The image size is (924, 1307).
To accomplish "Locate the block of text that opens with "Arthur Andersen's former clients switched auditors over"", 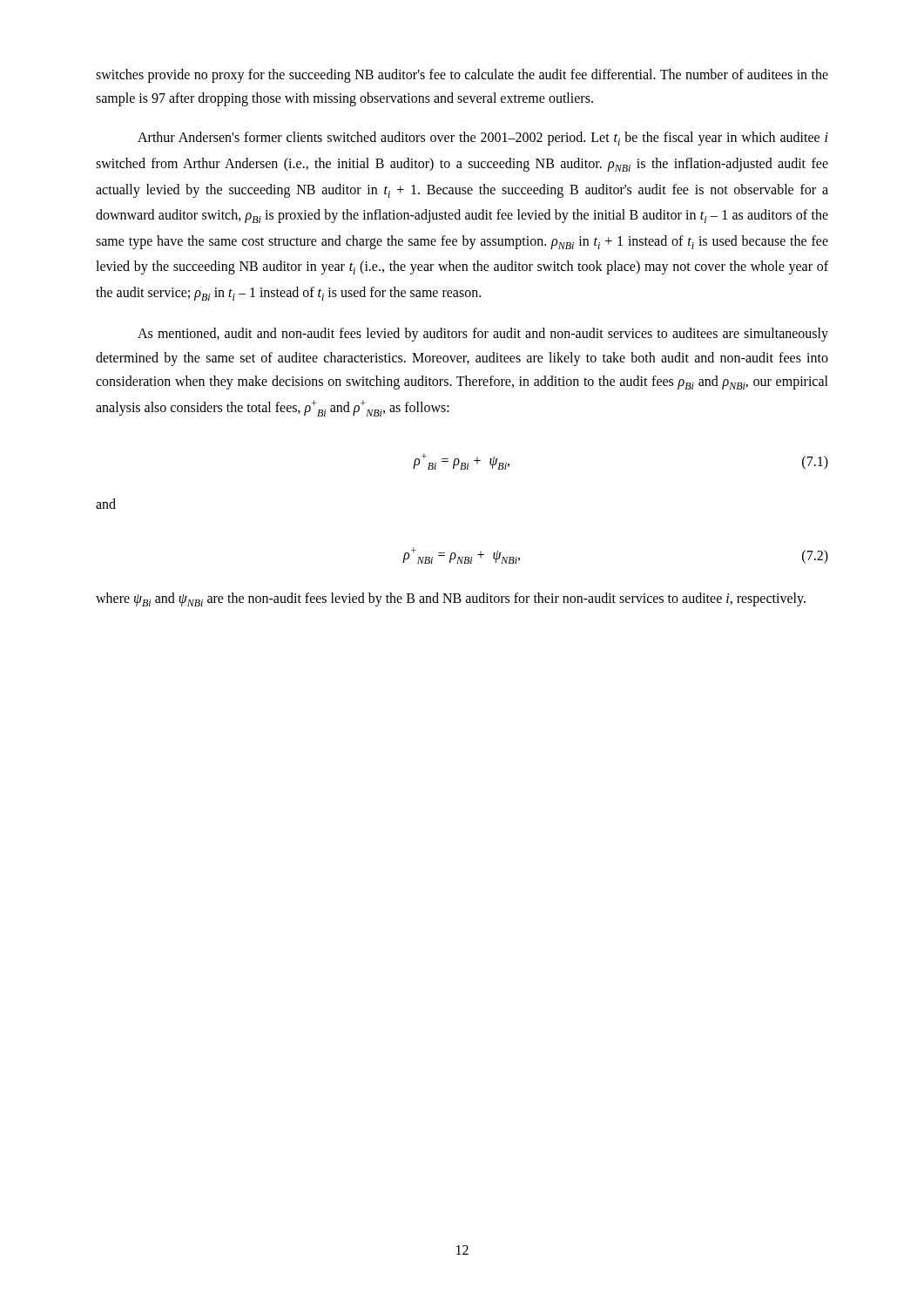I will tap(462, 216).
